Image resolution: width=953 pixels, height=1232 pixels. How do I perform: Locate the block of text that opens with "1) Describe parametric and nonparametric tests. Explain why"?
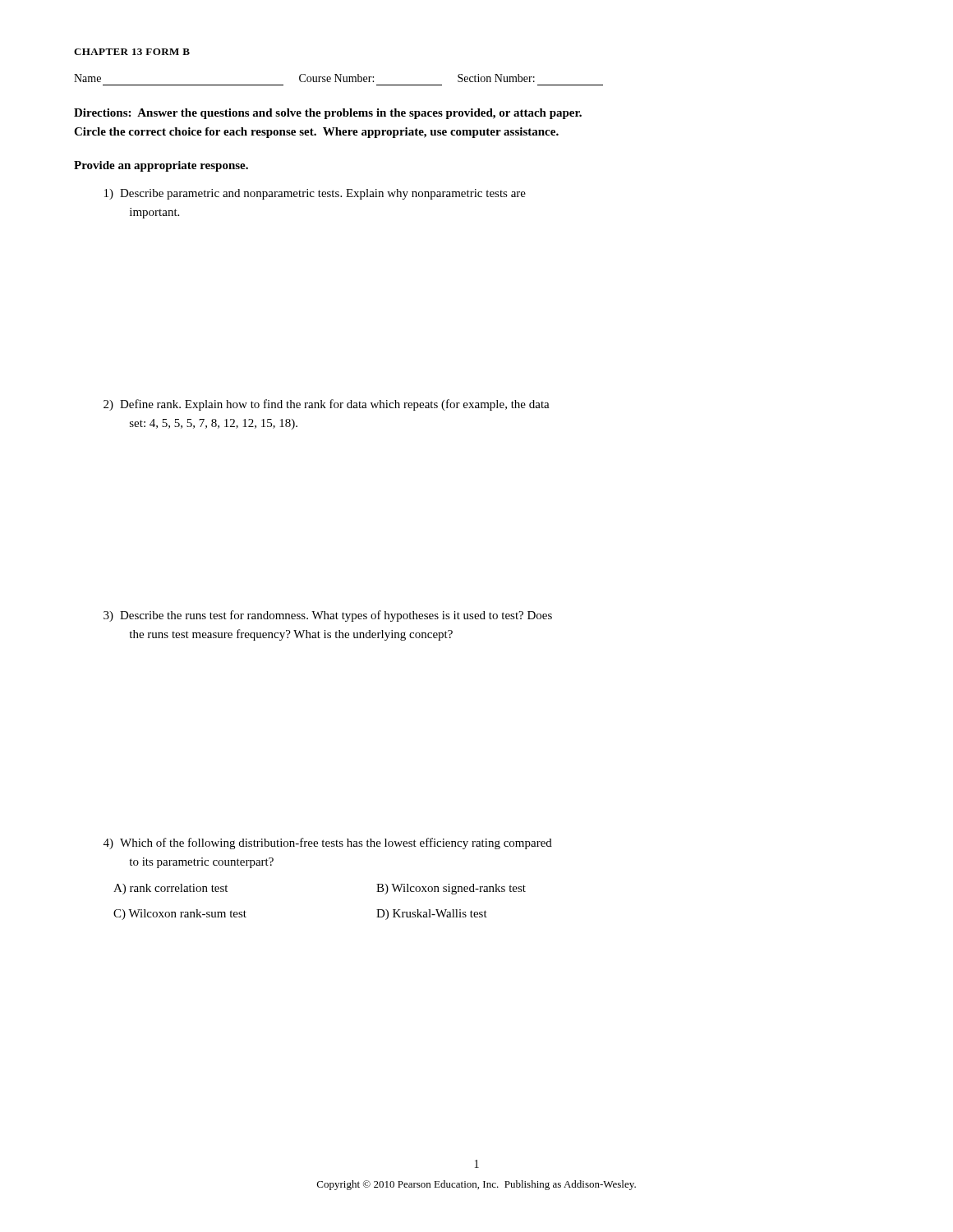(476, 202)
